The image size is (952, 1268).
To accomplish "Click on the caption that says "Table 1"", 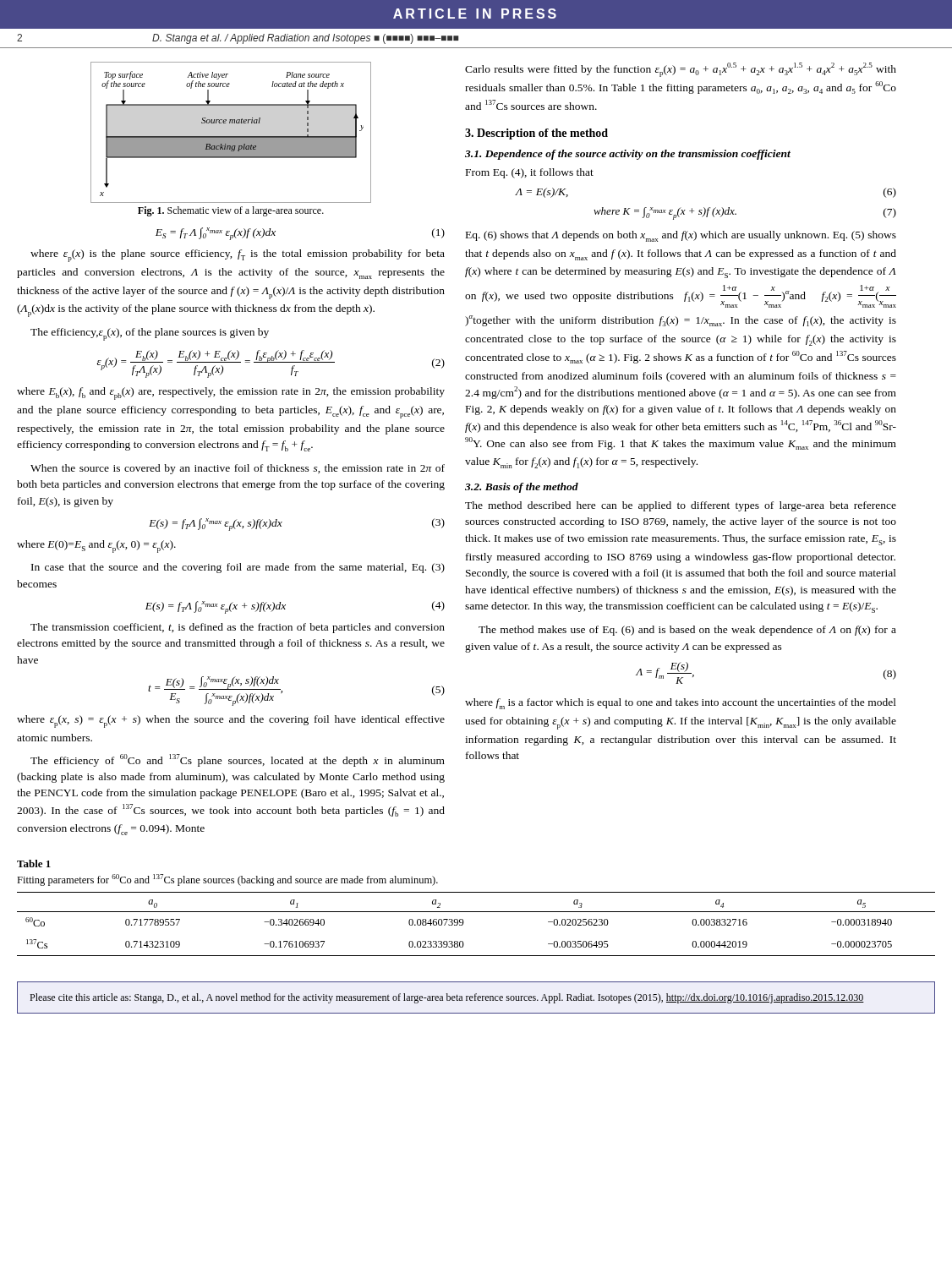I will (x=34, y=863).
